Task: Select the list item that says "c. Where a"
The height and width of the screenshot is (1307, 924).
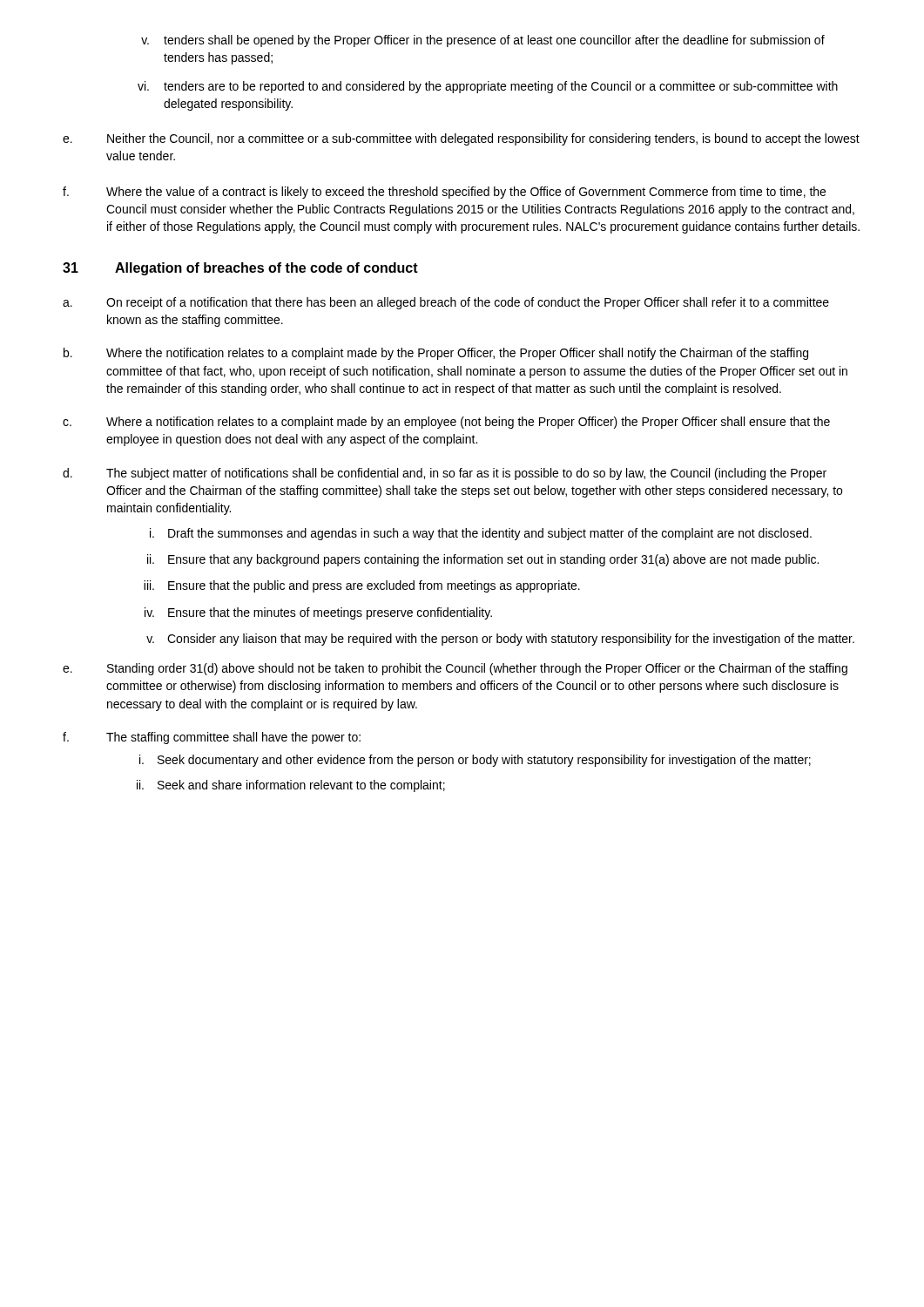Action: pyautogui.click(x=462, y=431)
